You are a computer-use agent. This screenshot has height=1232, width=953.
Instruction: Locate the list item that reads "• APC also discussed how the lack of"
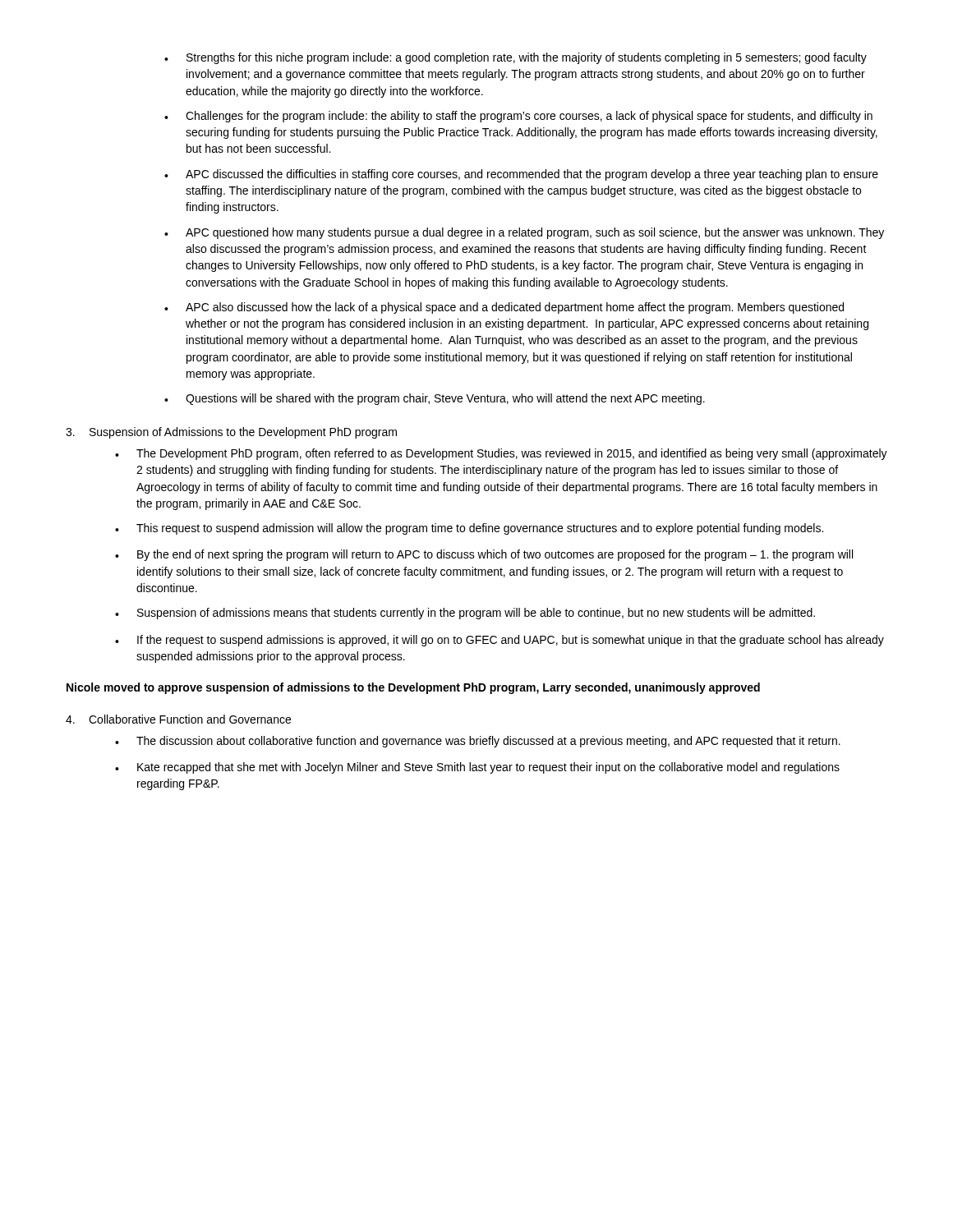coord(526,341)
